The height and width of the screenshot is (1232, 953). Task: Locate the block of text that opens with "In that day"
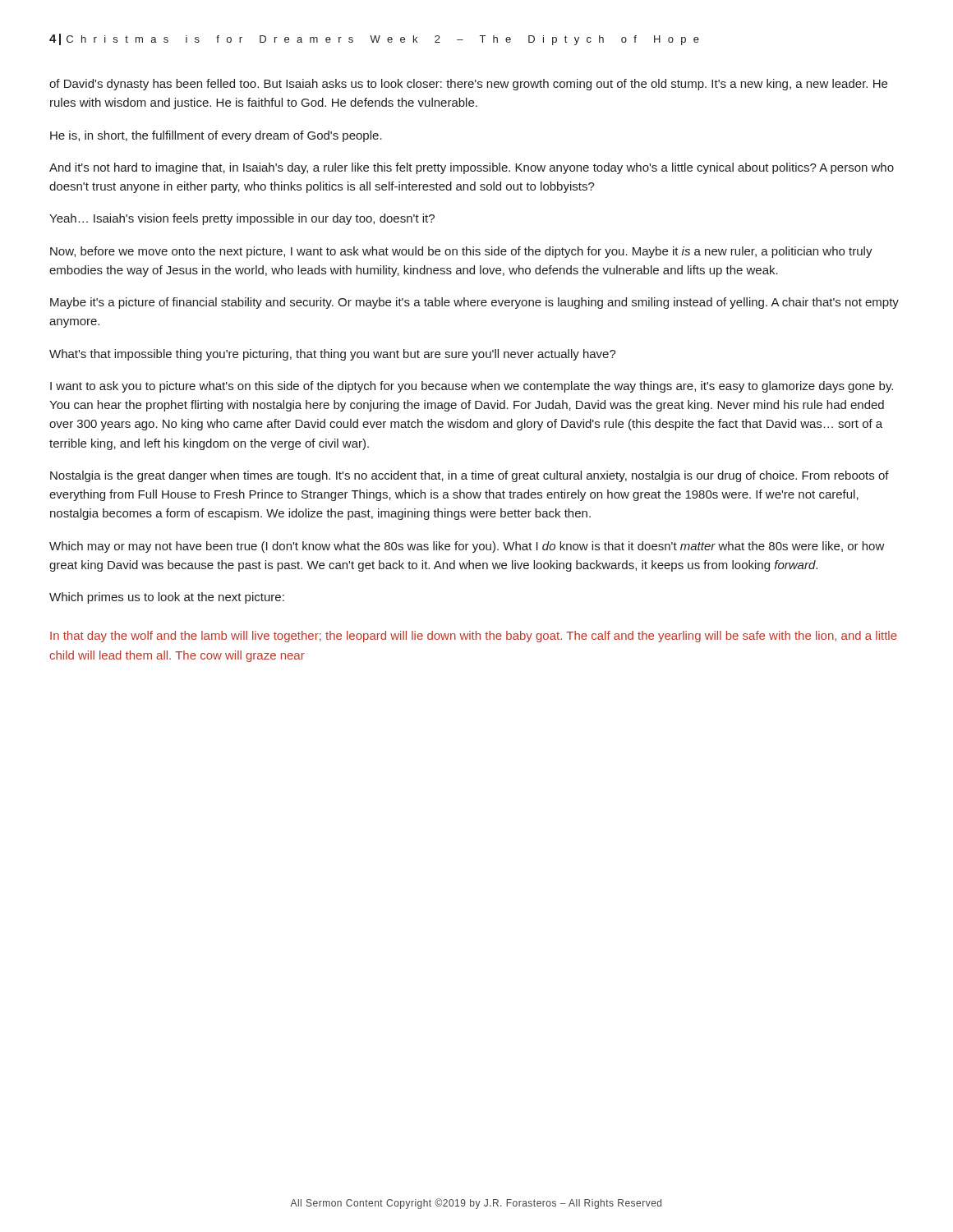tap(473, 645)
